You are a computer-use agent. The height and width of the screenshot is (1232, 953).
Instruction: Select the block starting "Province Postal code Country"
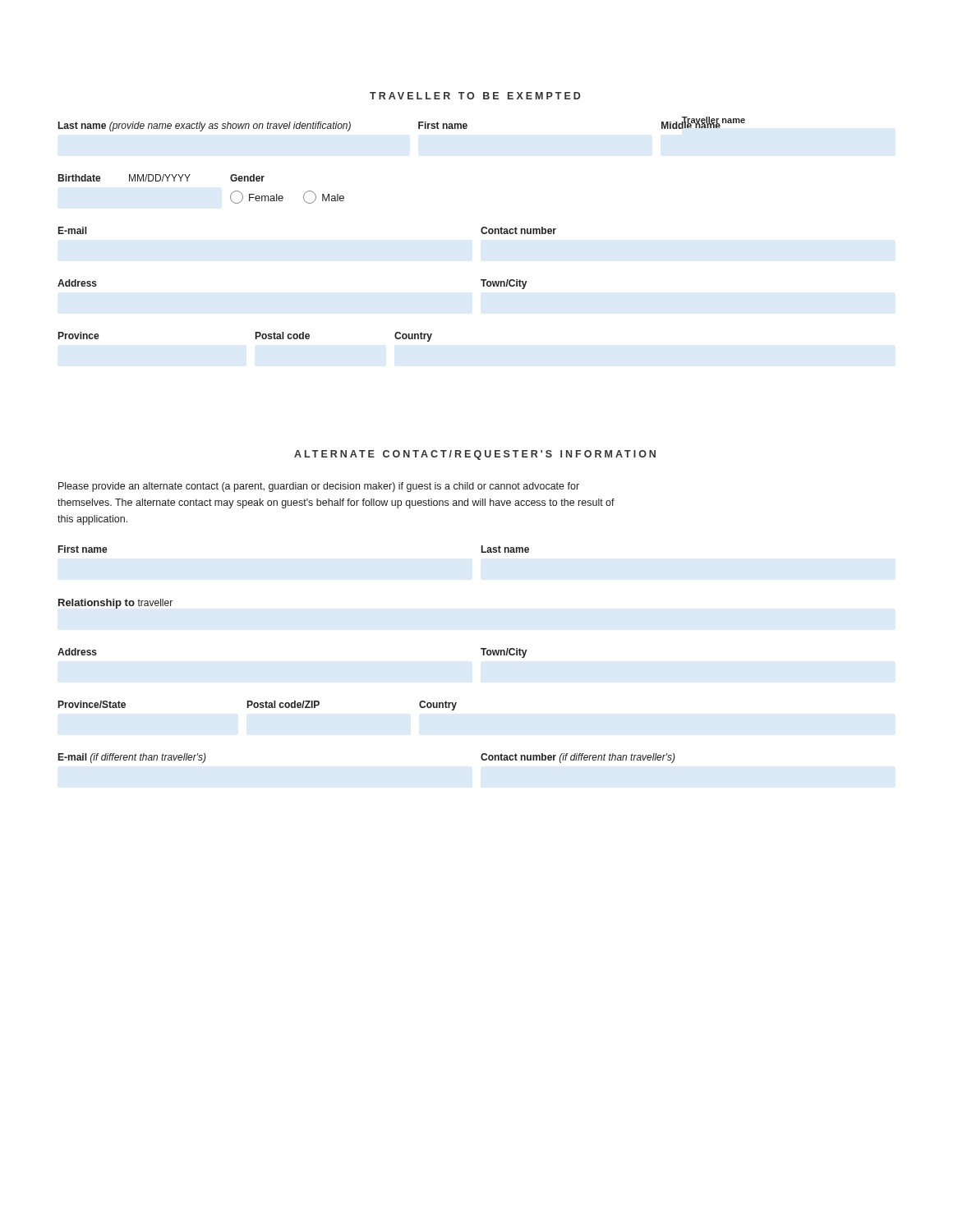73,336
